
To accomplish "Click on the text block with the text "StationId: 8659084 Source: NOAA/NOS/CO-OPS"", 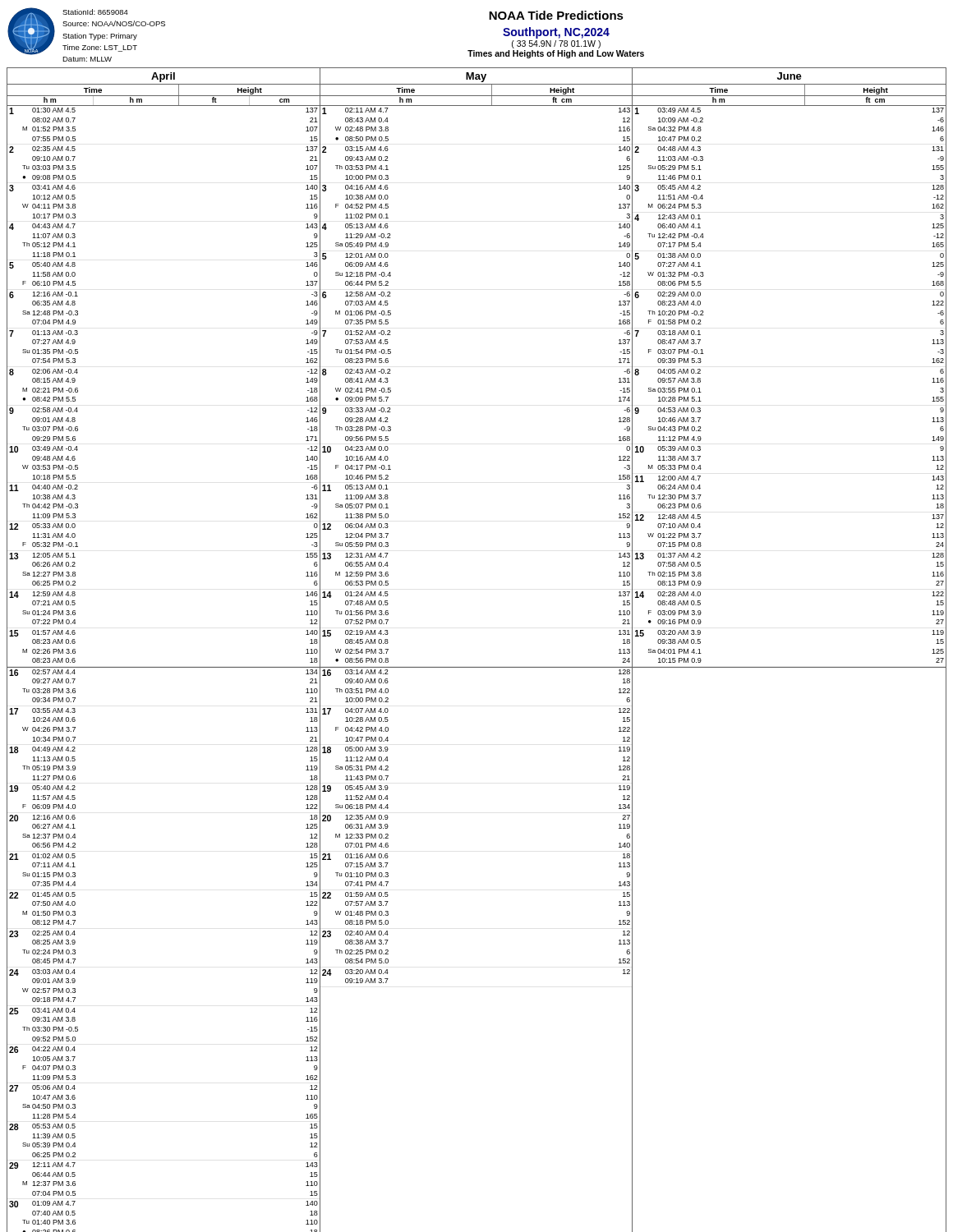I will pyautogui.click(x=114, y=35).
